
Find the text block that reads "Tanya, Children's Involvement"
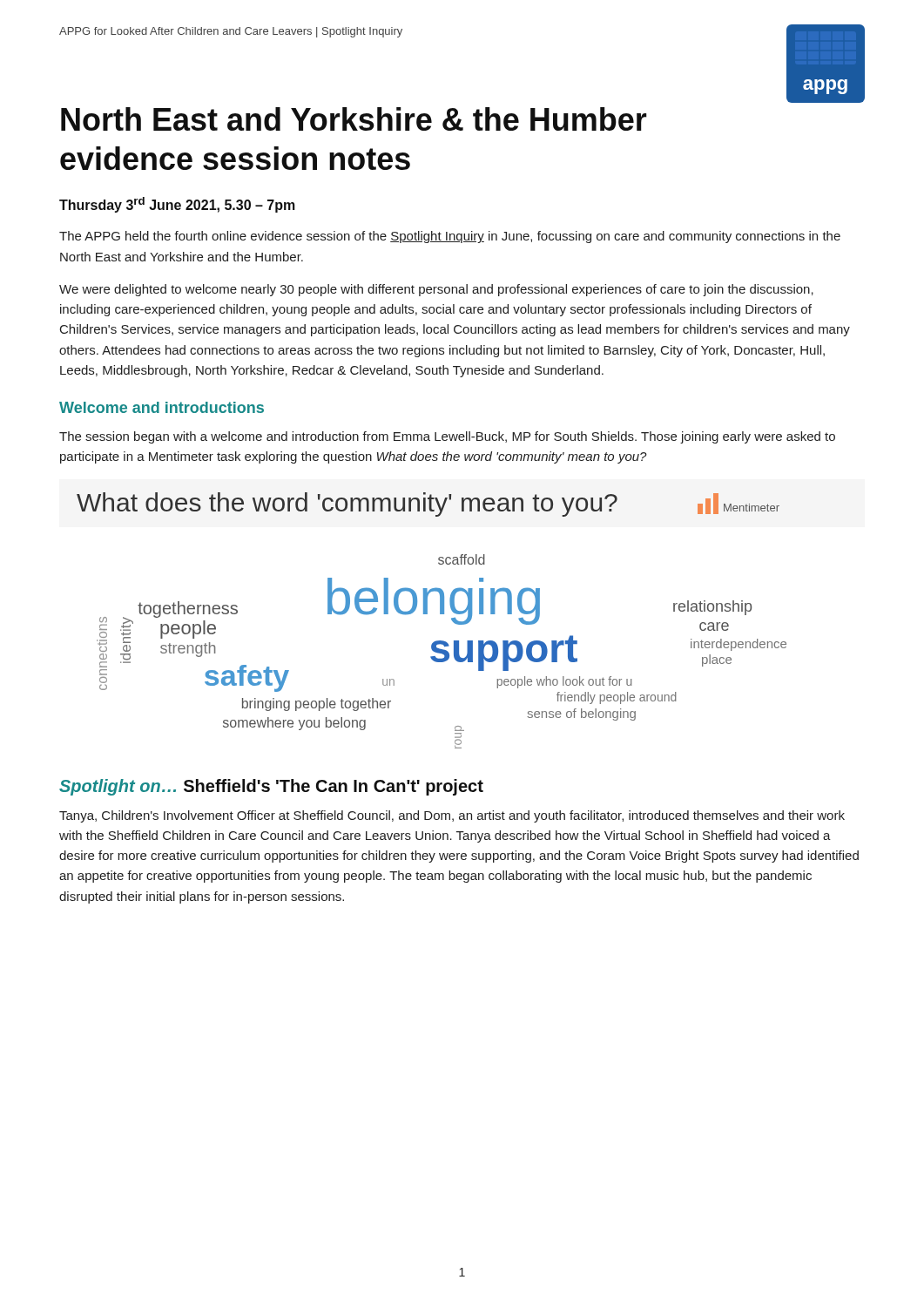tap(459, 855)
